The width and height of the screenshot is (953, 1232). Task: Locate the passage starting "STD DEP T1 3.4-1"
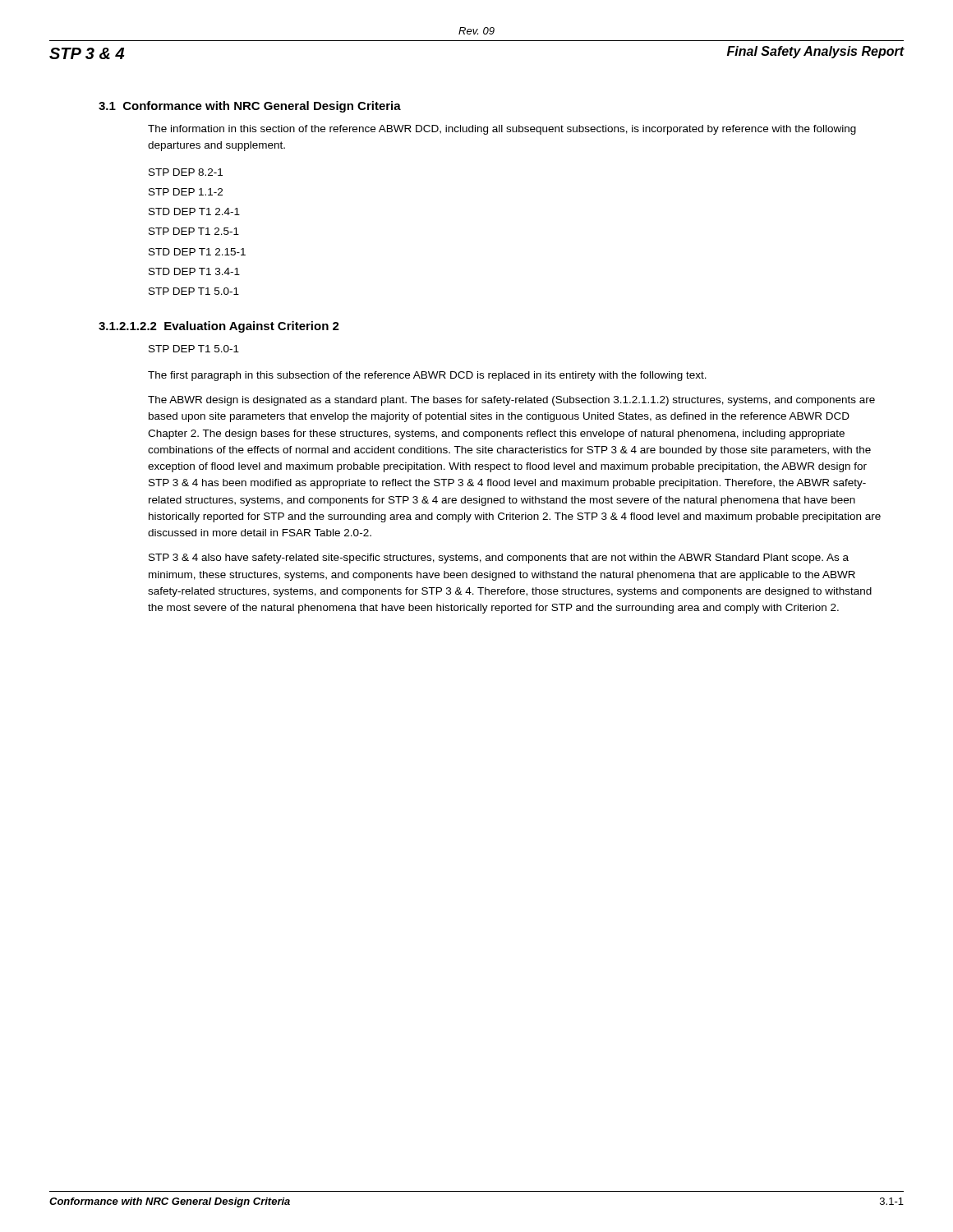click(194, 271)
